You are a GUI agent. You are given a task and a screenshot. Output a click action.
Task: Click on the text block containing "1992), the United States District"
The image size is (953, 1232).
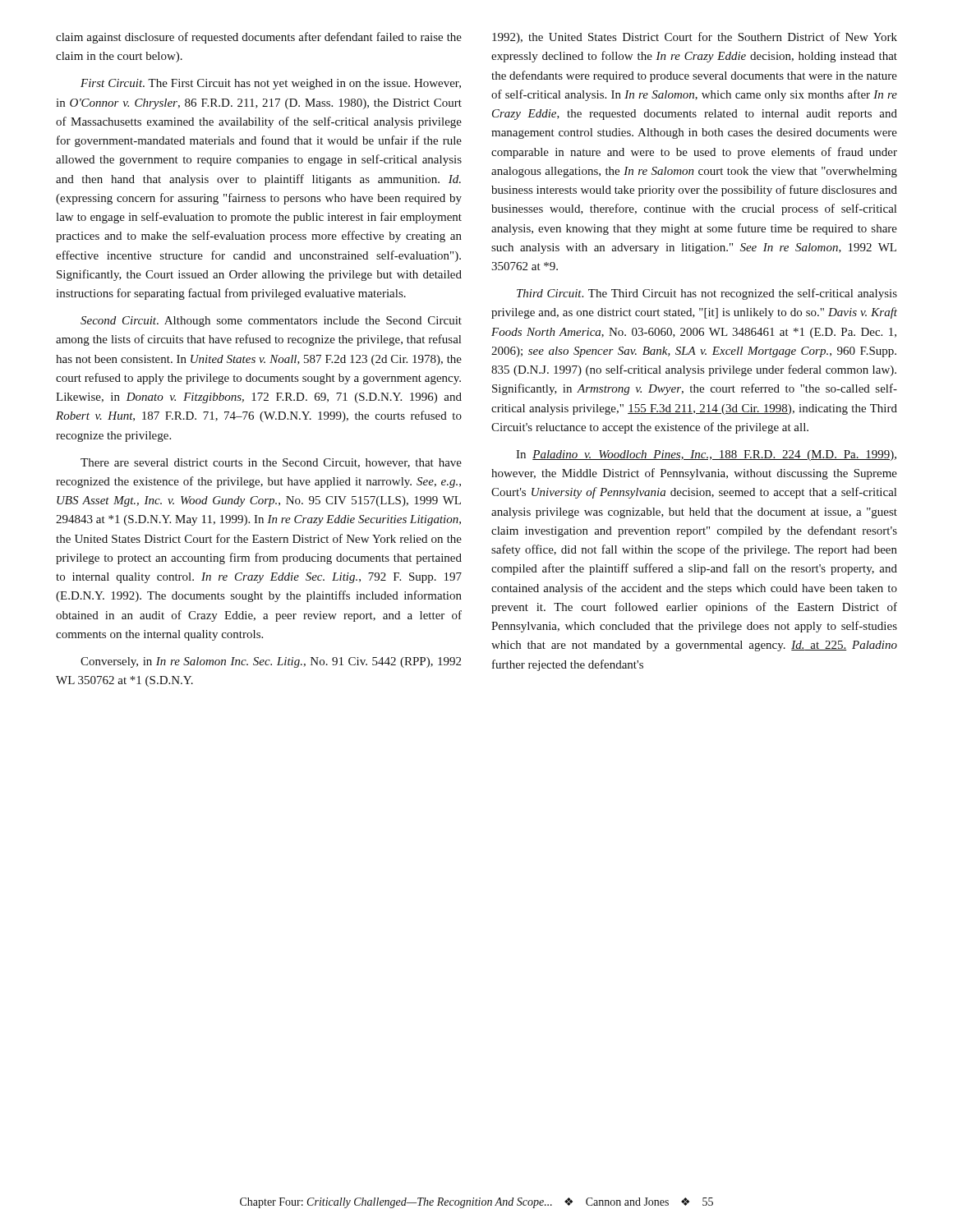pos(694,351)
